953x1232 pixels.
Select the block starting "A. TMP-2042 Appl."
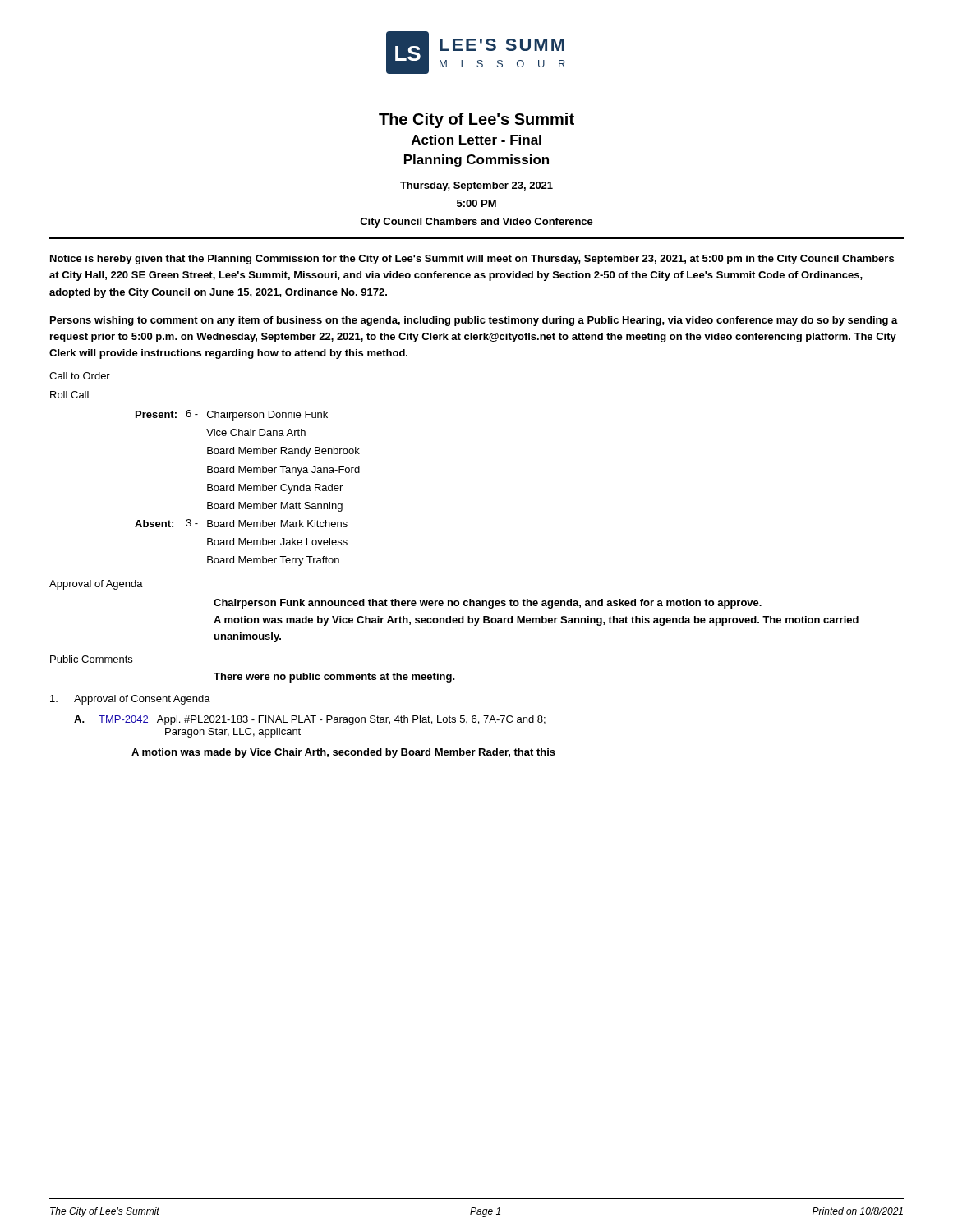[x=489, y=725]
